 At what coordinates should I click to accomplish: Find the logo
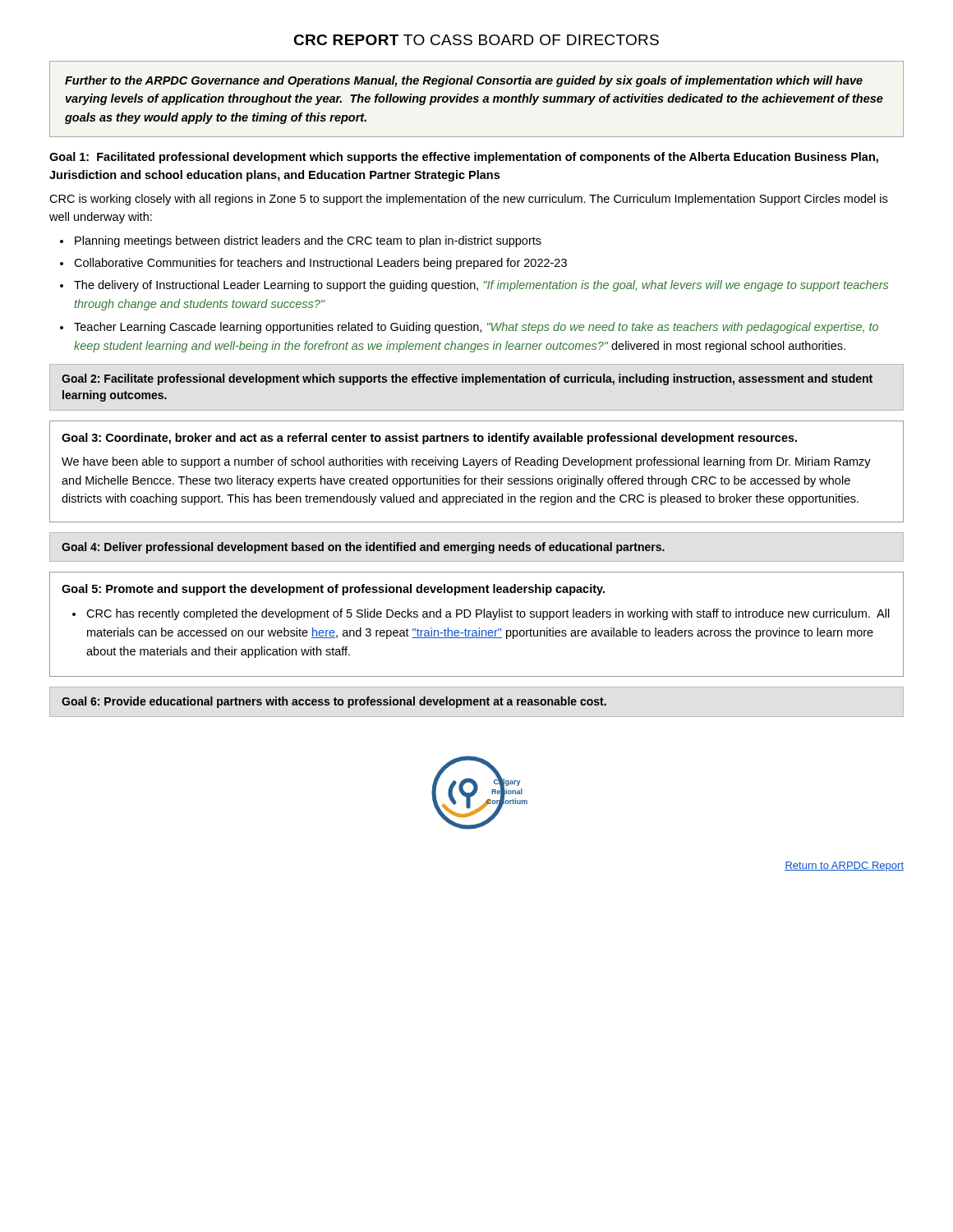[x=476, y=799]
